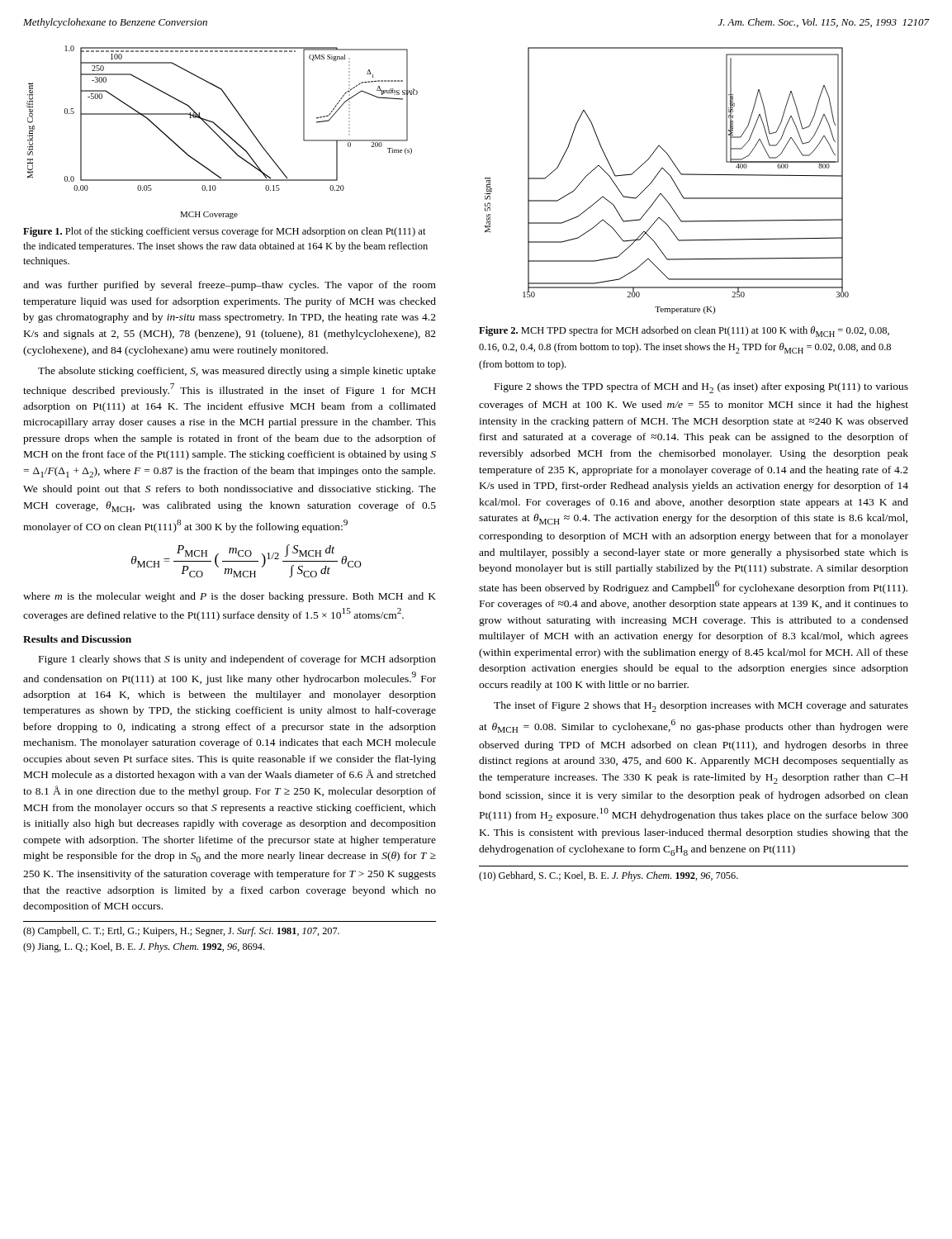The width and height of the screenshot is (952, 1239).
Task: Click on the text block with the text "Figure 1 clearly shows that S is unity"
Action: tap(230, 783)
